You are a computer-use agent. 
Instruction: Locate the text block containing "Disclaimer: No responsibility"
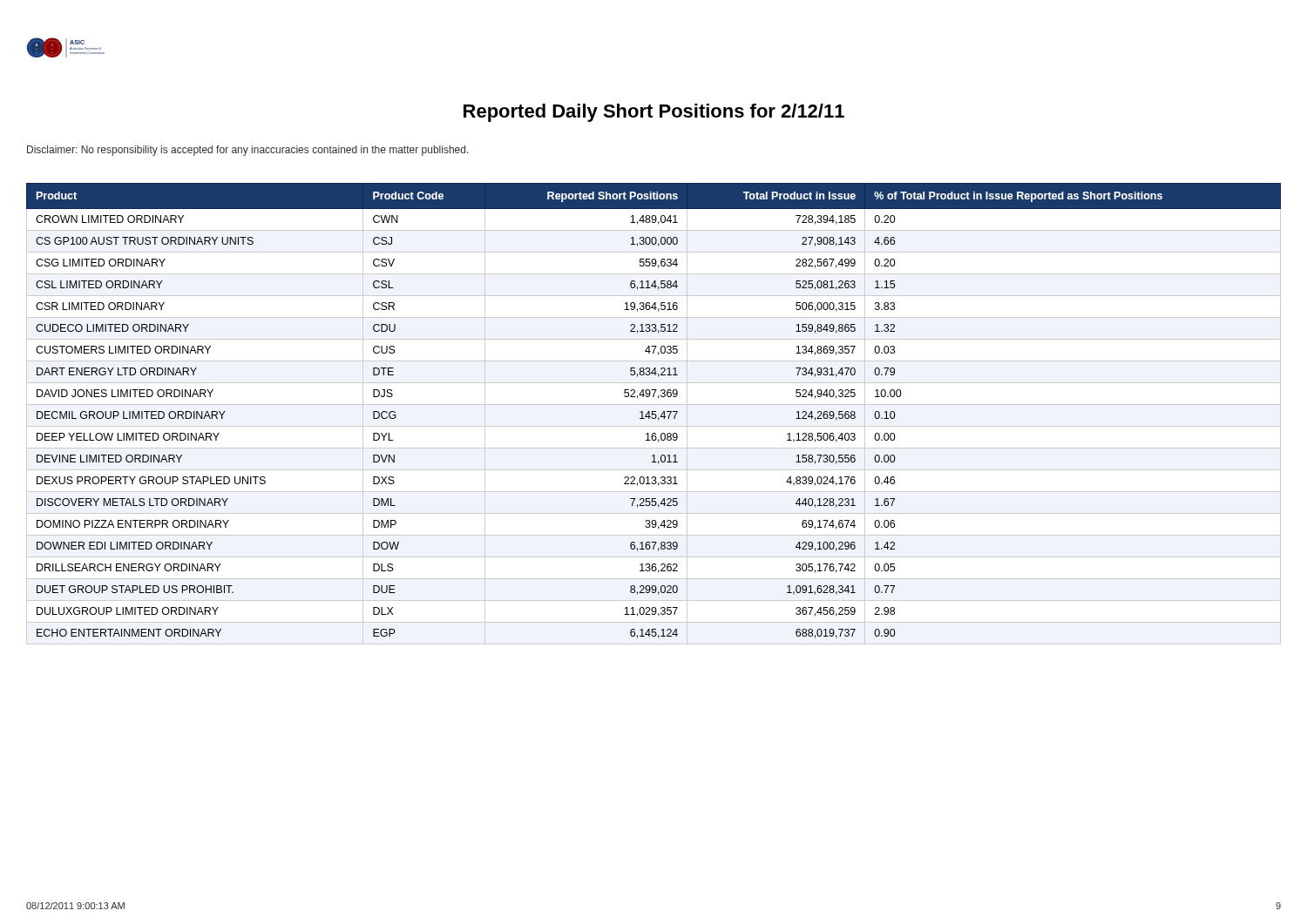click(248, 150)
